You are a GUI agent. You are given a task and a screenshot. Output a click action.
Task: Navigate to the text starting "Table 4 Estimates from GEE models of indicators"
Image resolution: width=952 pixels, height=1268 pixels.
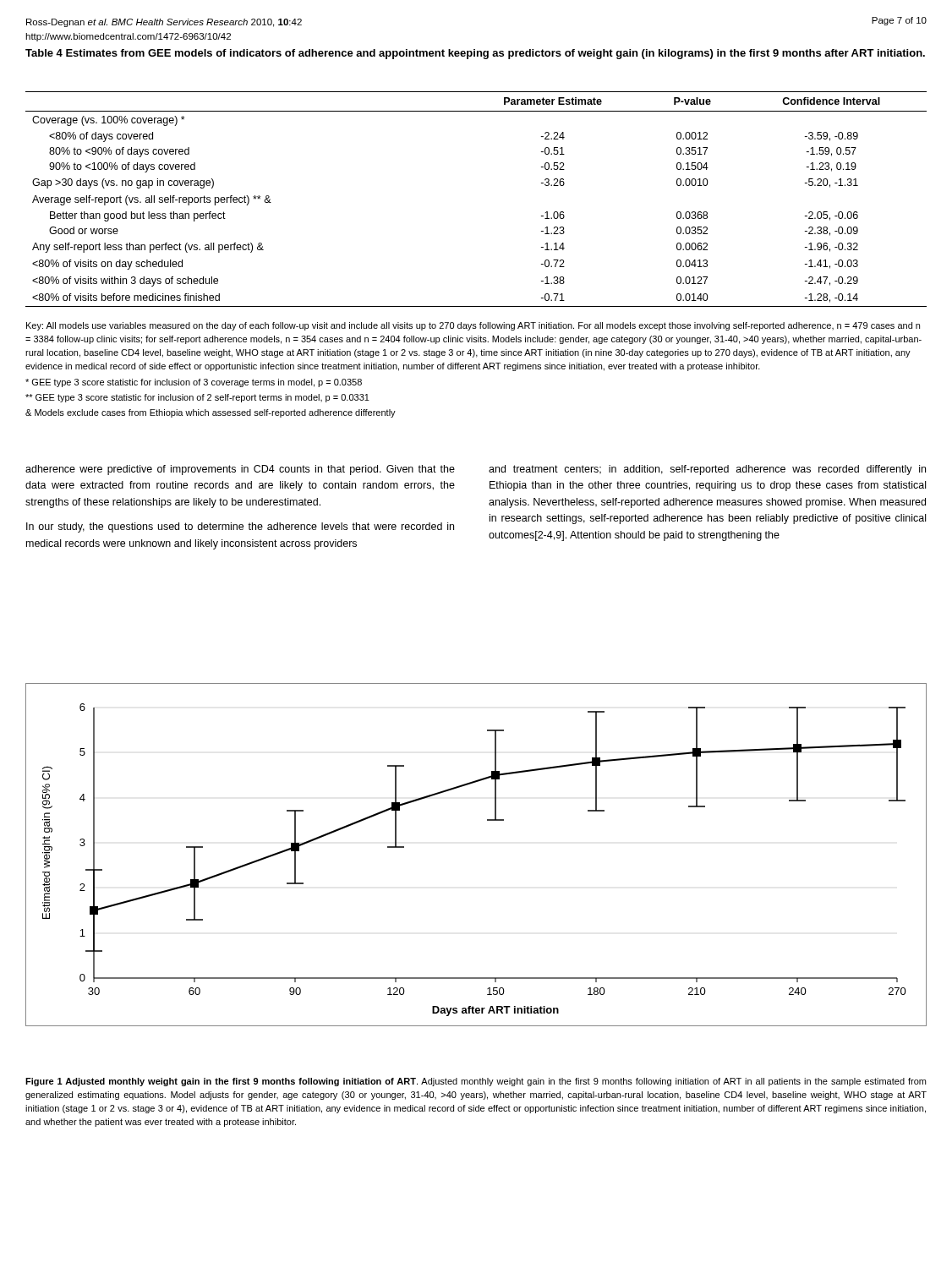pos(475,53)
